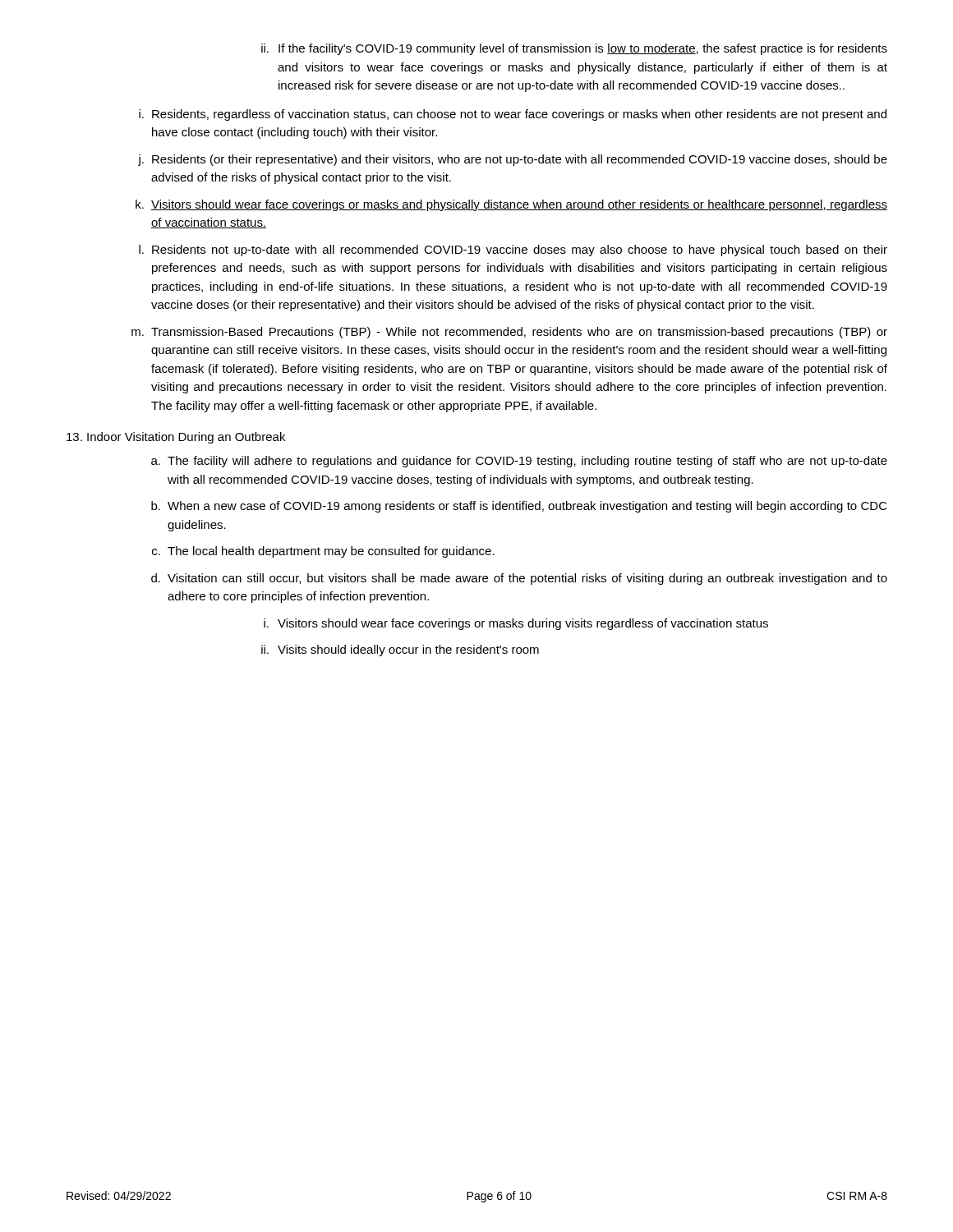Viewport: 953px width, 1232px height.
Task: Locate the list item with the text "b. When a"
Action: 509,515
